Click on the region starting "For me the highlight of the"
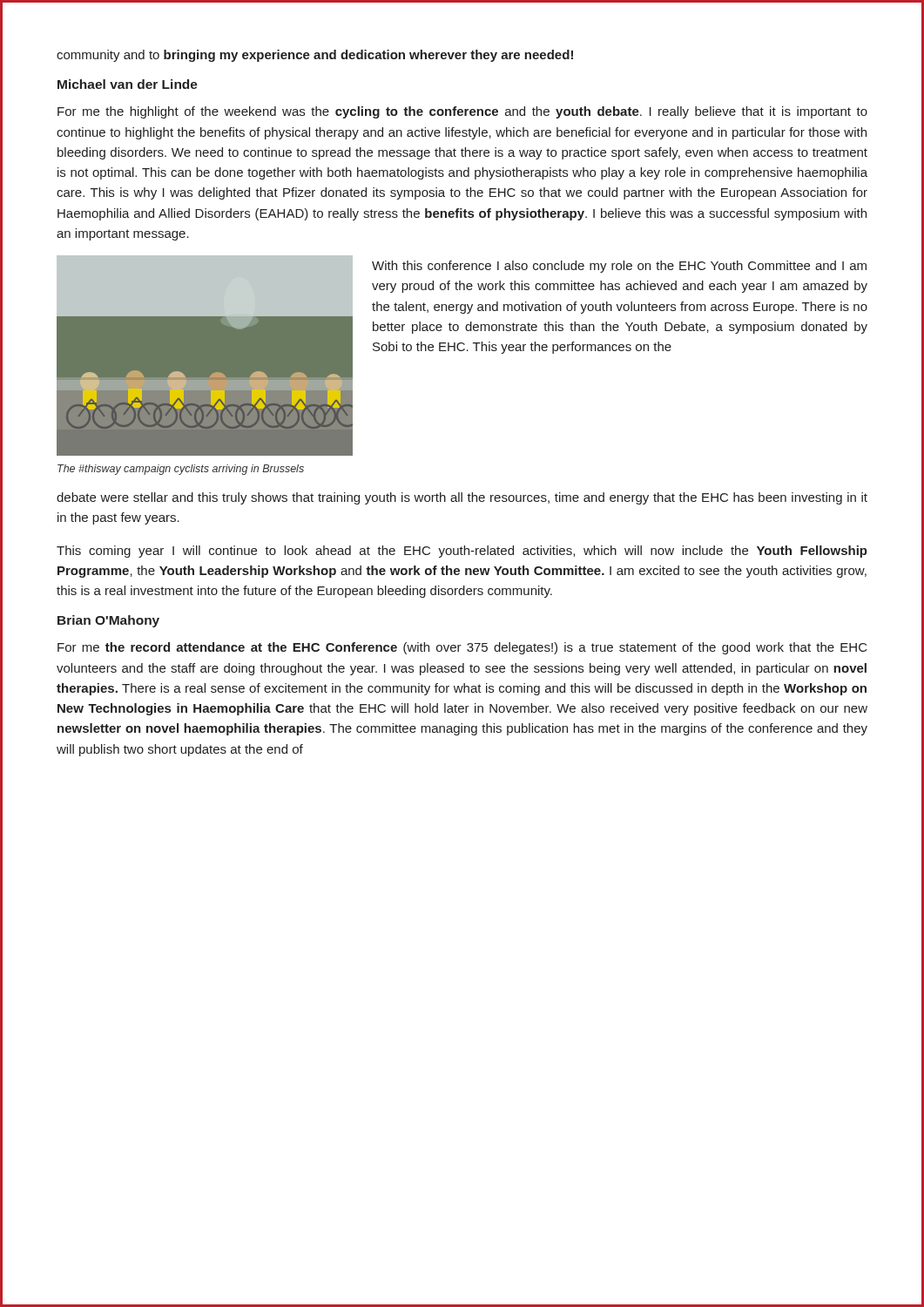924x1307 pixels. [x=462, y=172]
